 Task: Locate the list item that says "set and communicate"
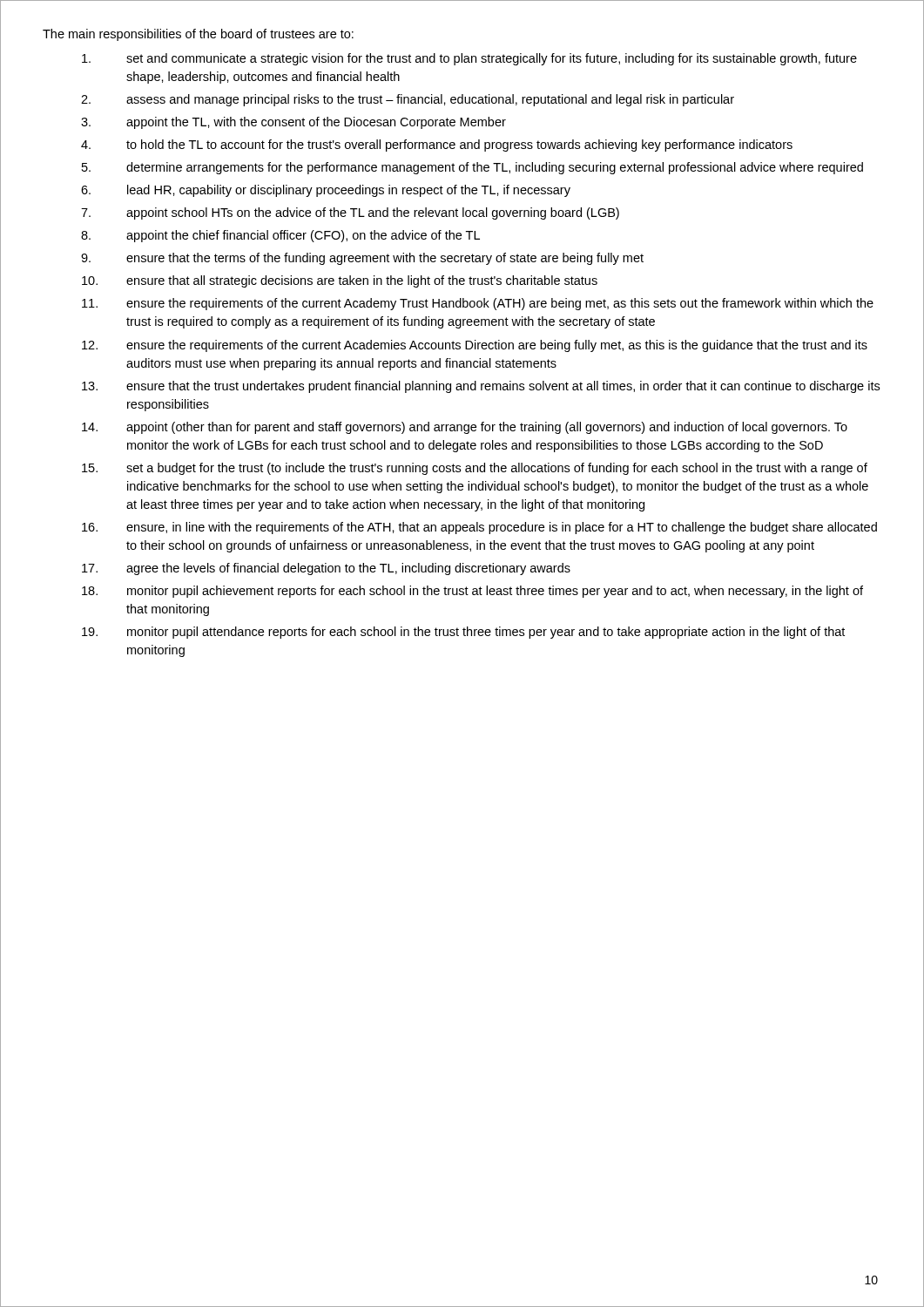[462, 68]
